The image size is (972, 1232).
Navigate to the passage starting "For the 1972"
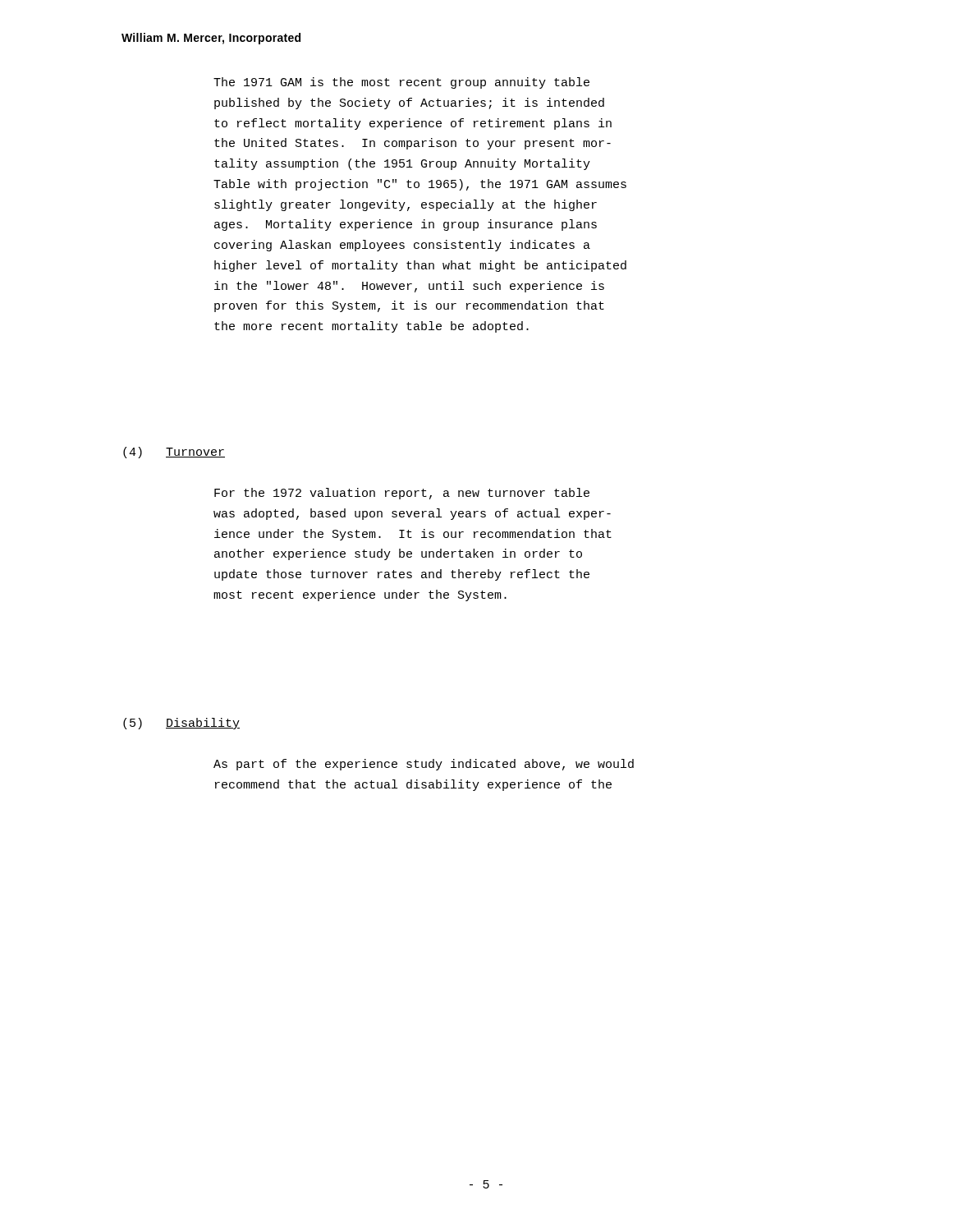pos(539,546)
